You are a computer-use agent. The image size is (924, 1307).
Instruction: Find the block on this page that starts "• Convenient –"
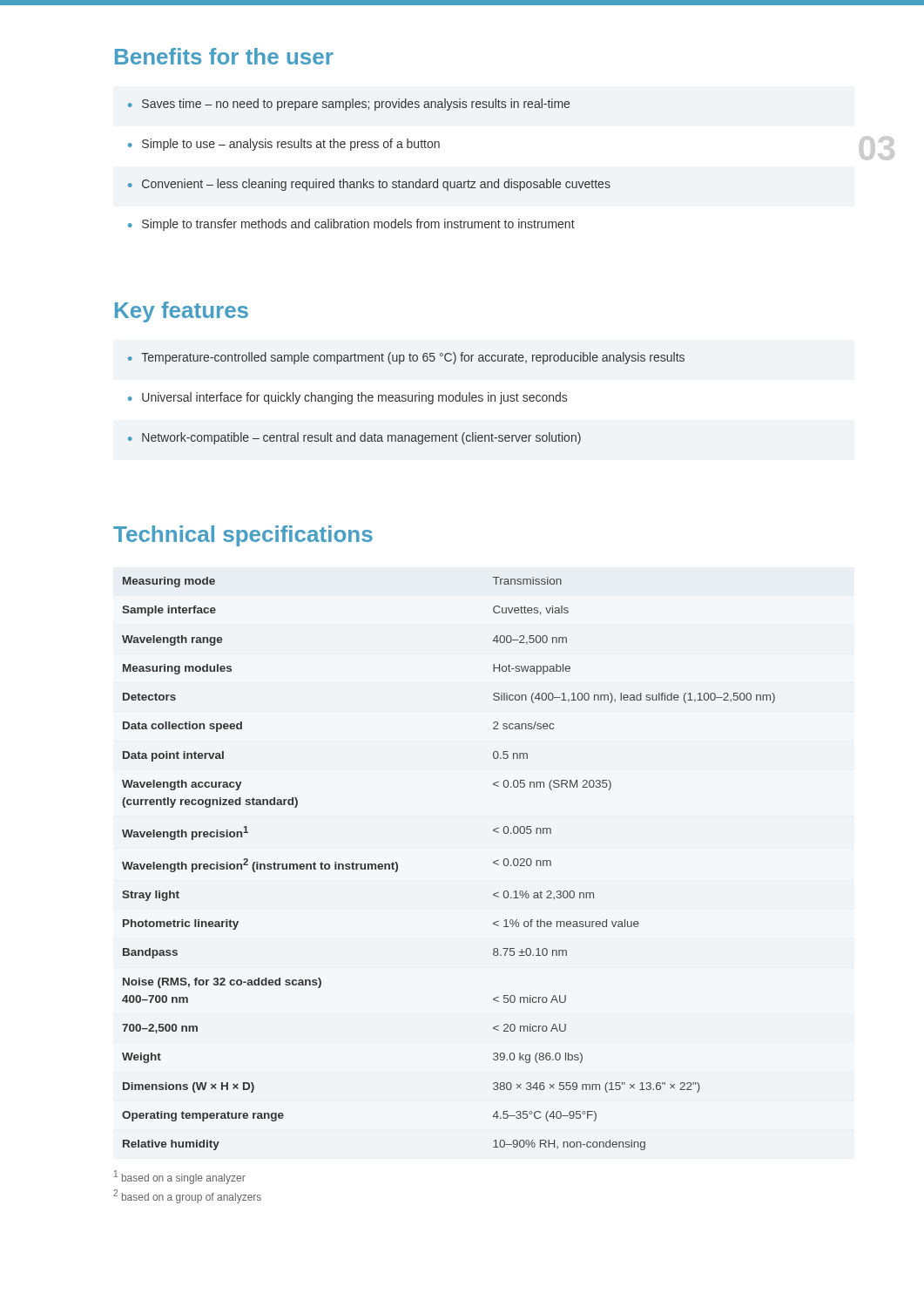[x=484, y=186]
